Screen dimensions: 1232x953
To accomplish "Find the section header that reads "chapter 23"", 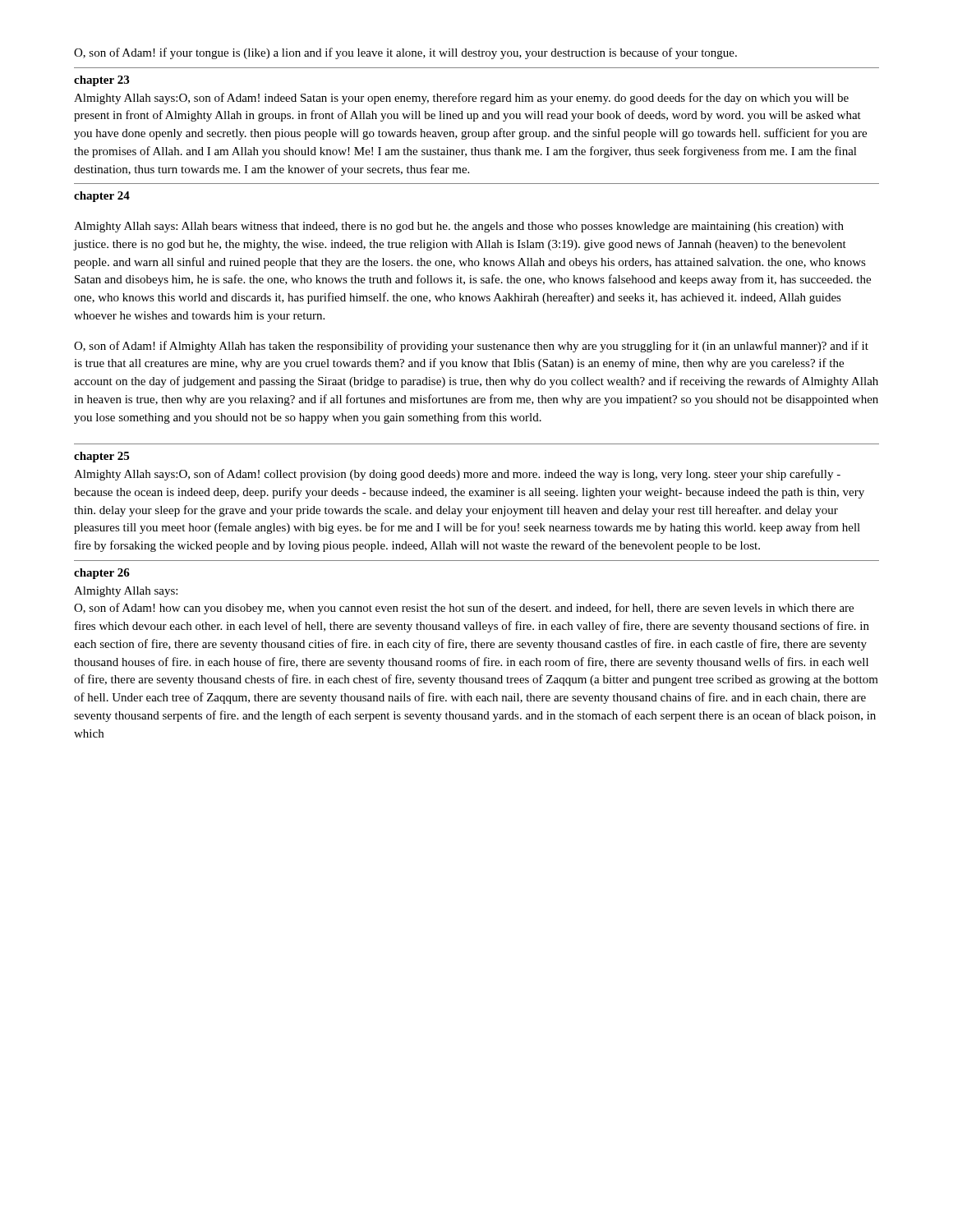I will click(102, 79).
